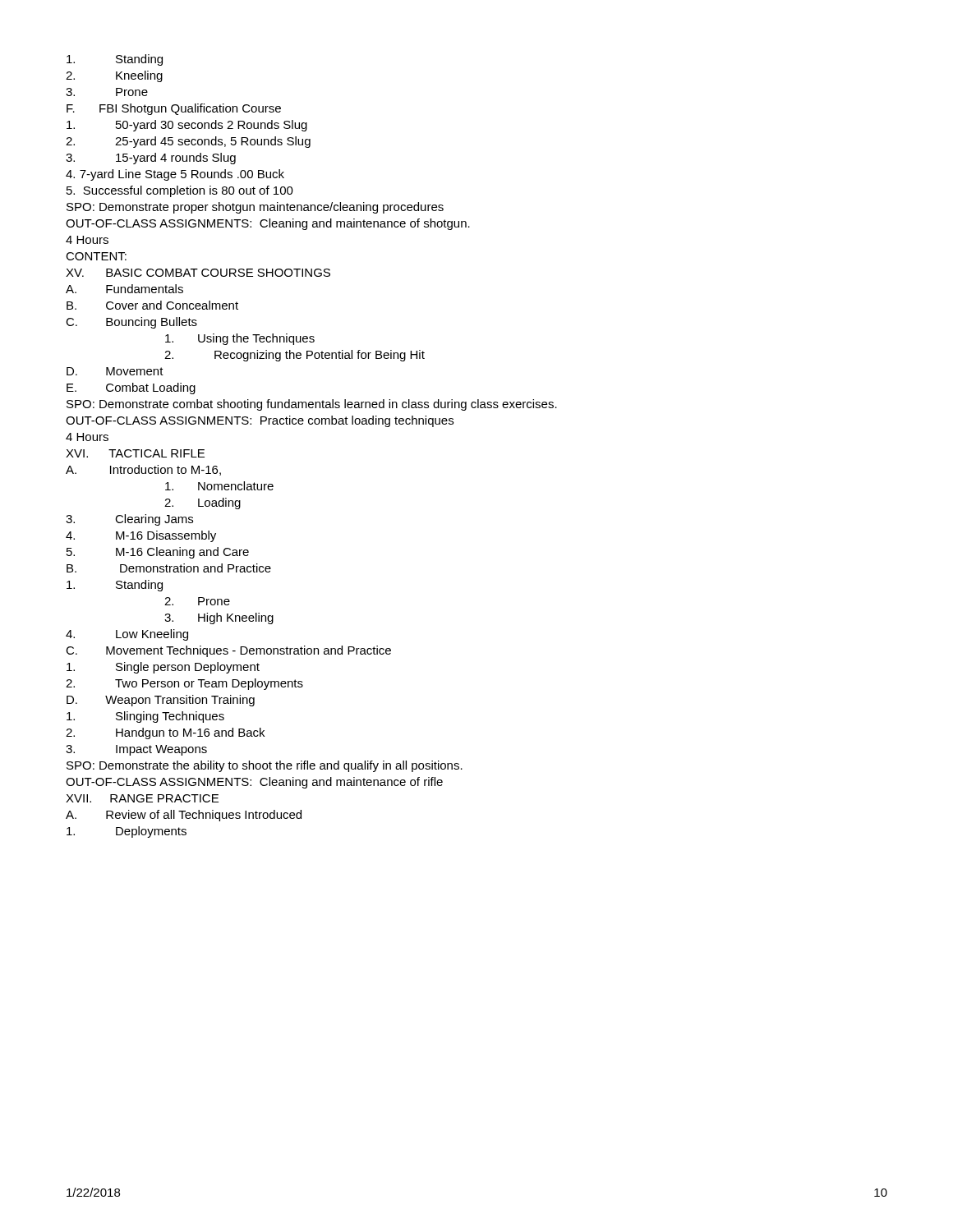Find the region starting "E. Combat Loading"

point(131,387)
